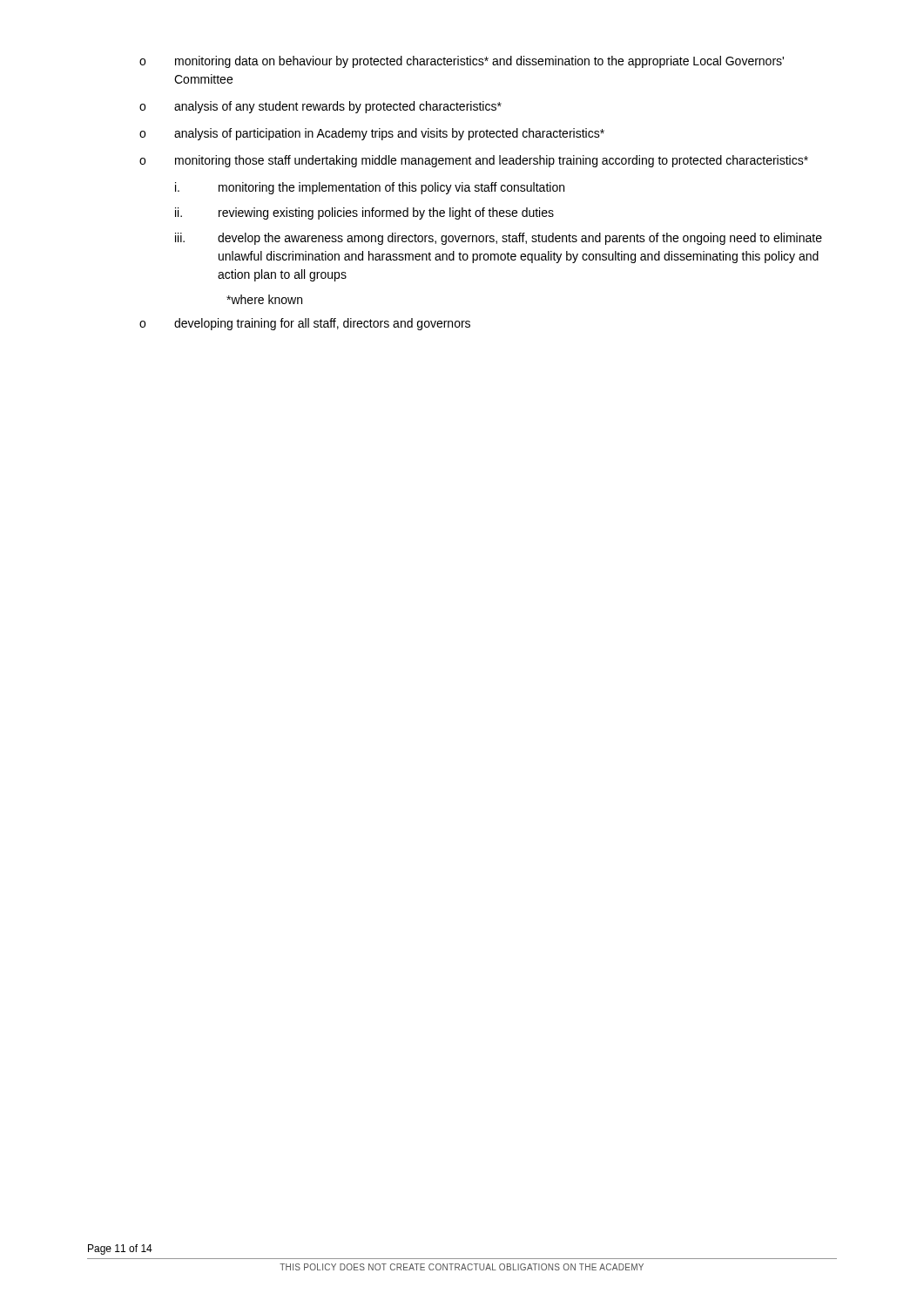The width and height of the screenshot is (924, 1307).
Task: Navigate to the passage starting "o monitoring data on behaviour by protected characteristics*"
Action: 488,71
